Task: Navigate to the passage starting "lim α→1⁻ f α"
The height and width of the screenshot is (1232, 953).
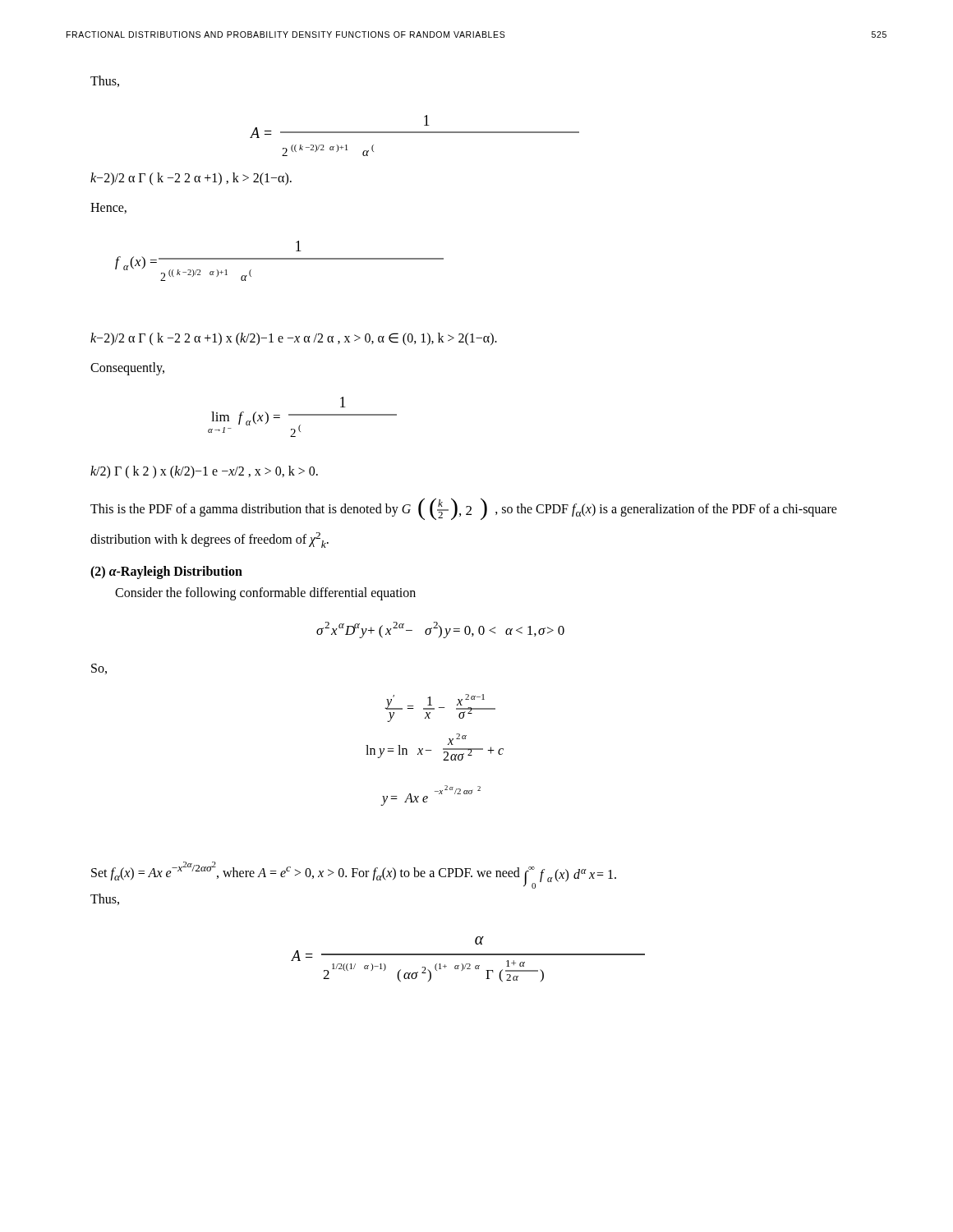Action: pos(343,402)
